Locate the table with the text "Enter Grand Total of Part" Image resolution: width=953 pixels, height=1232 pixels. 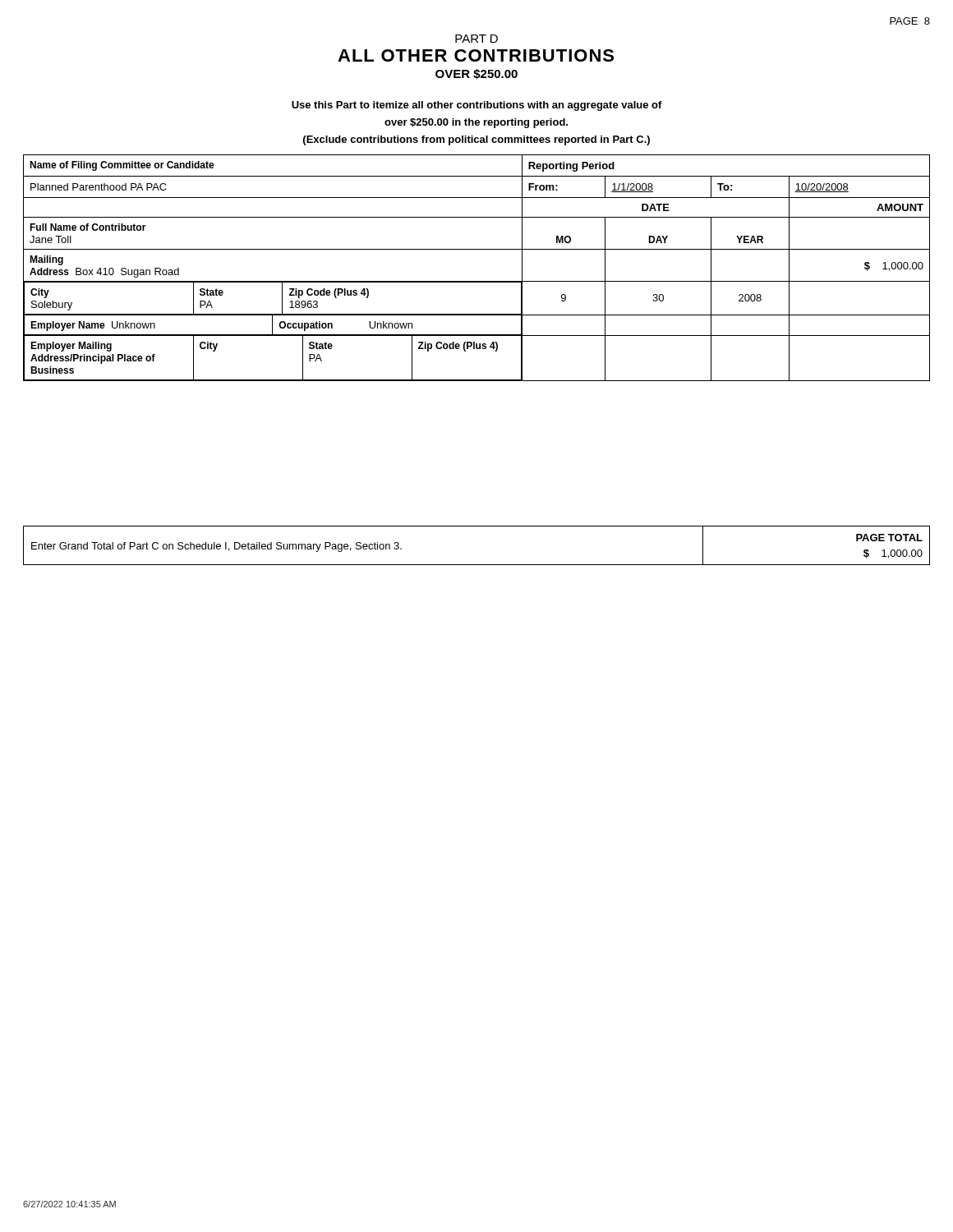(476, 545)
